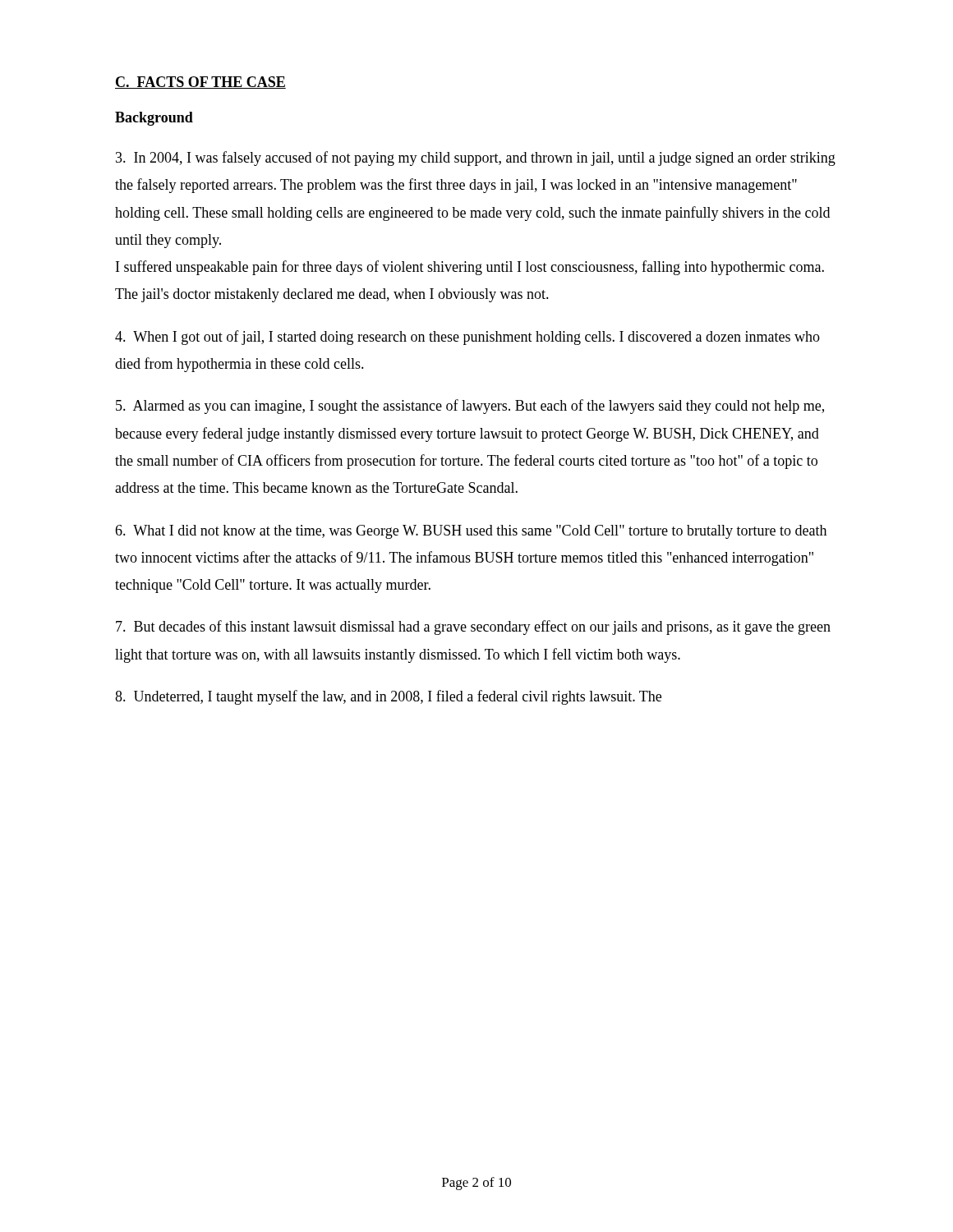The image size is (953, 1232).
Task: Select the text block that says "When I got"
Action: [x=467, y=350]
